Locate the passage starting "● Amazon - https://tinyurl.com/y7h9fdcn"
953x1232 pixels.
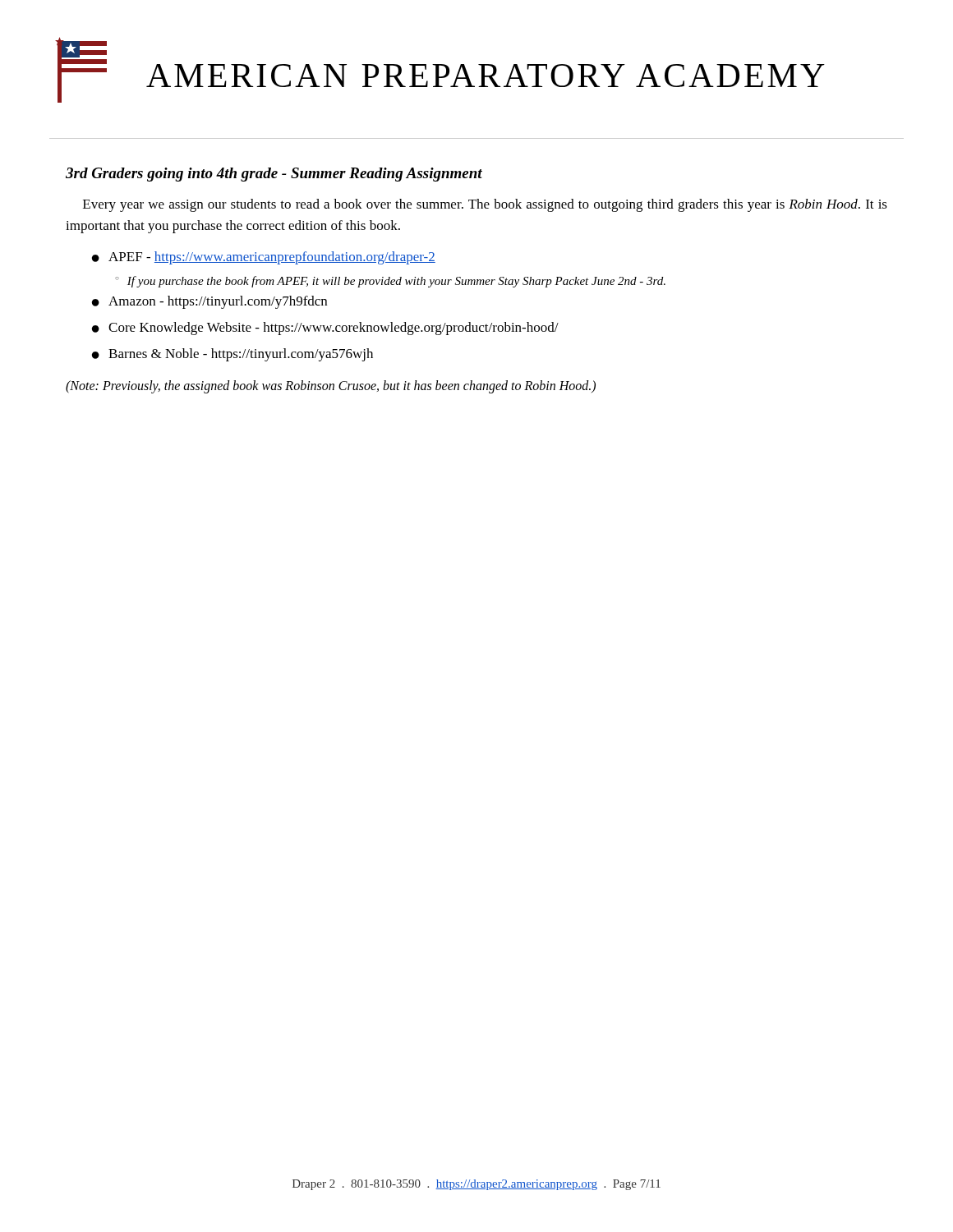click(209, 302)
